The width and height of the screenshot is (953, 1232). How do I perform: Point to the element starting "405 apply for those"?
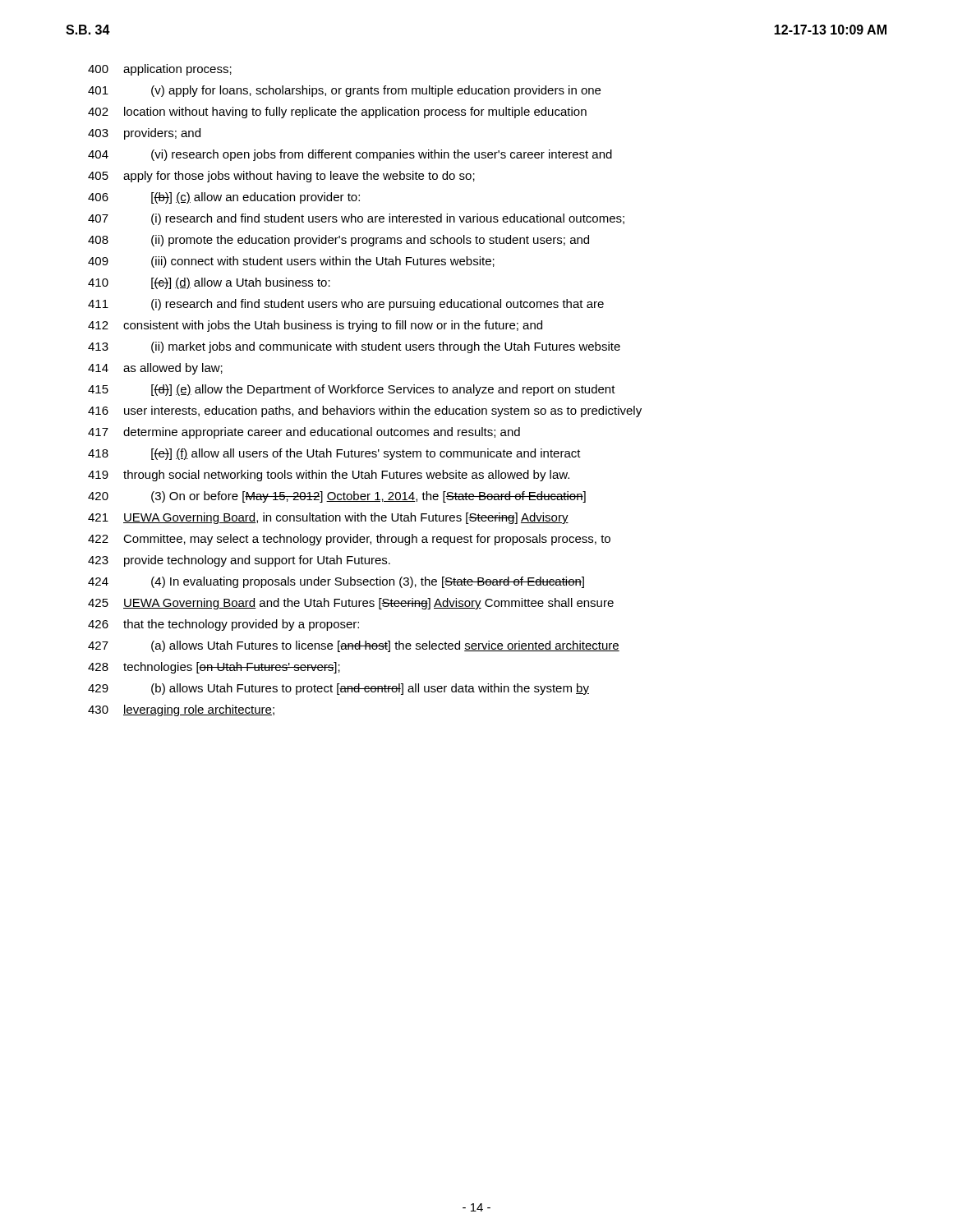(x=476, y=175)
